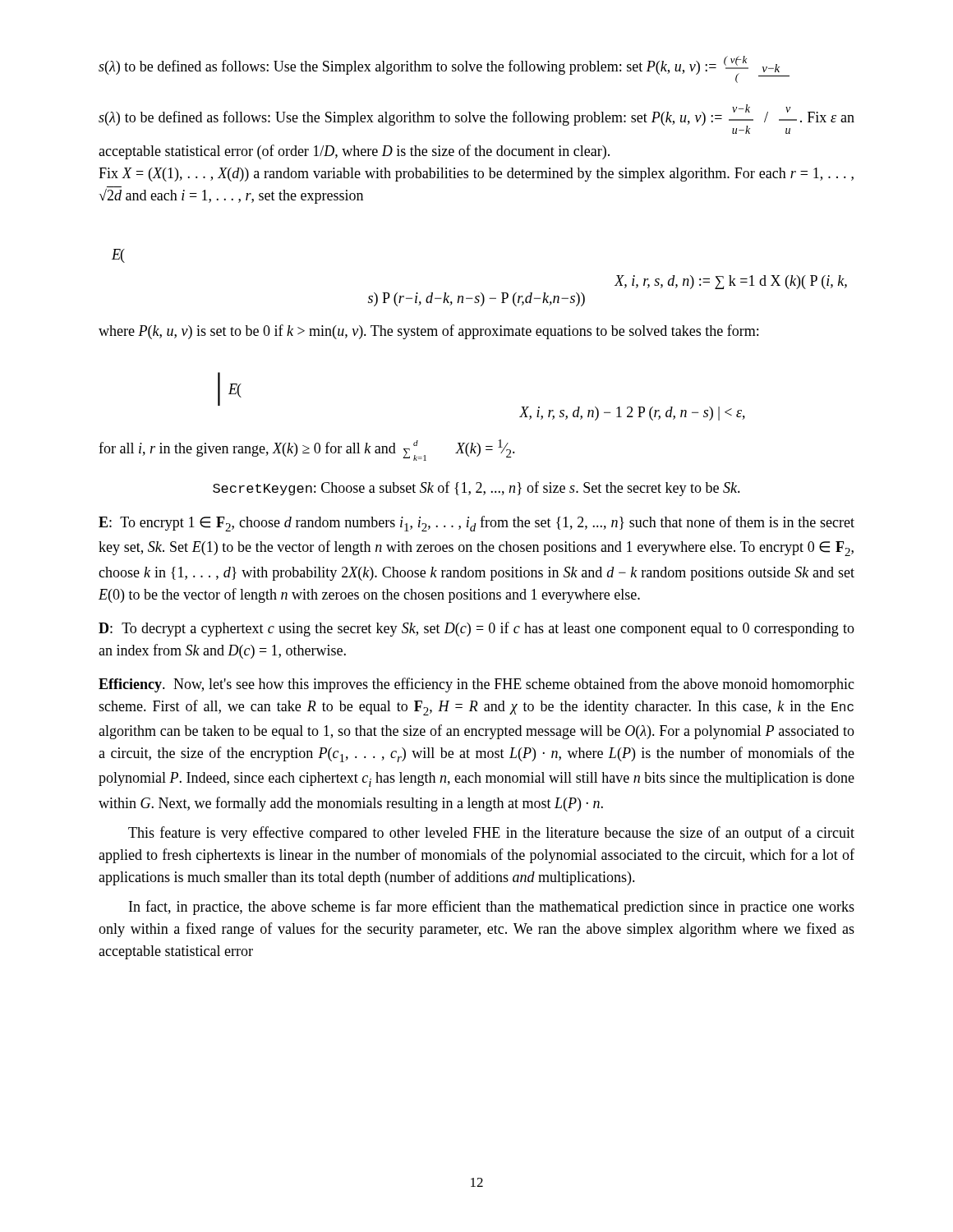Click the passage that begins "where P(k, u, v) is set"
This screenshot has width=953, height=1232.
(429, 331)
